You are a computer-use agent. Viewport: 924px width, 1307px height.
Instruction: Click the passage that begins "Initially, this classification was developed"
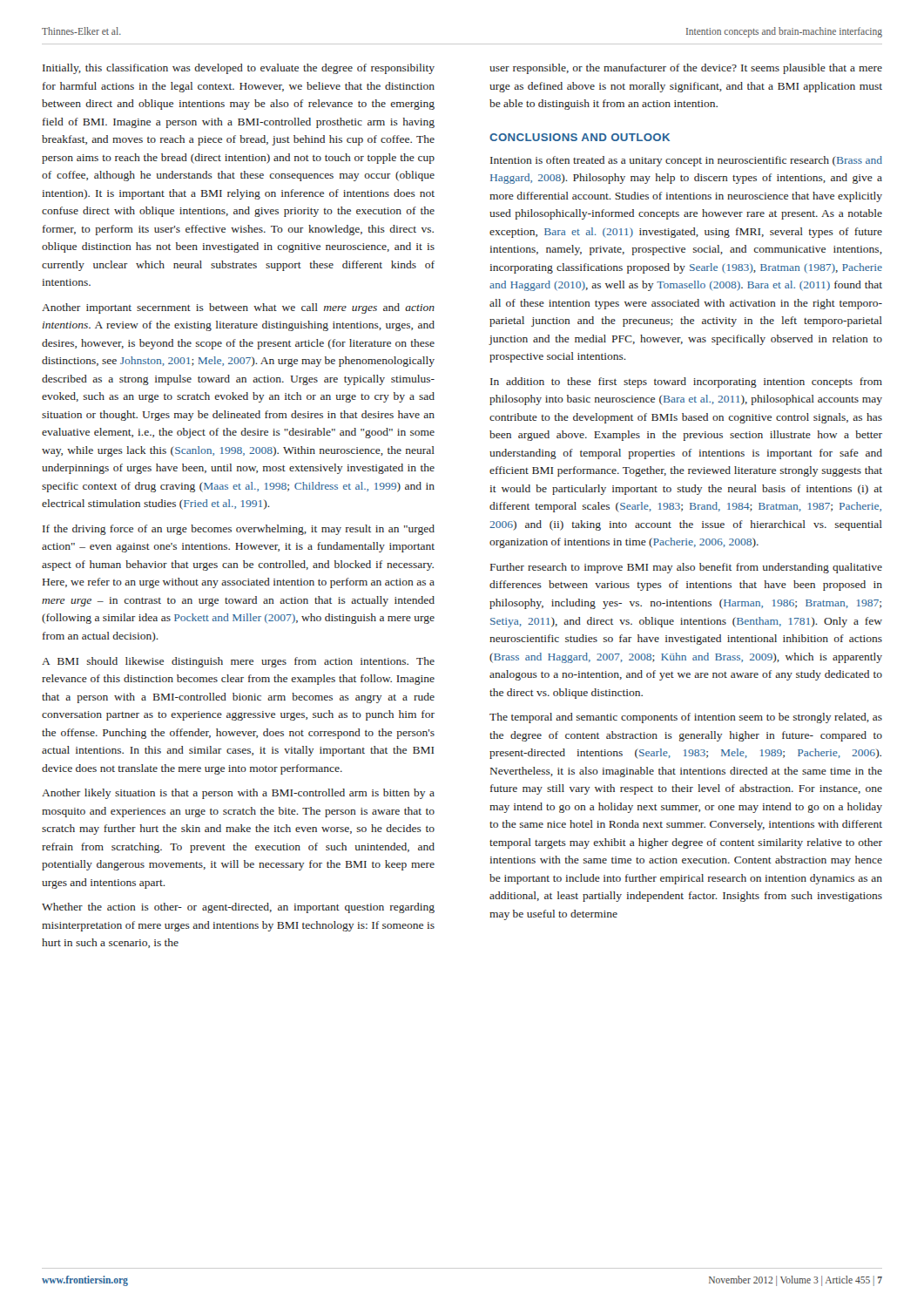(238, 175)
